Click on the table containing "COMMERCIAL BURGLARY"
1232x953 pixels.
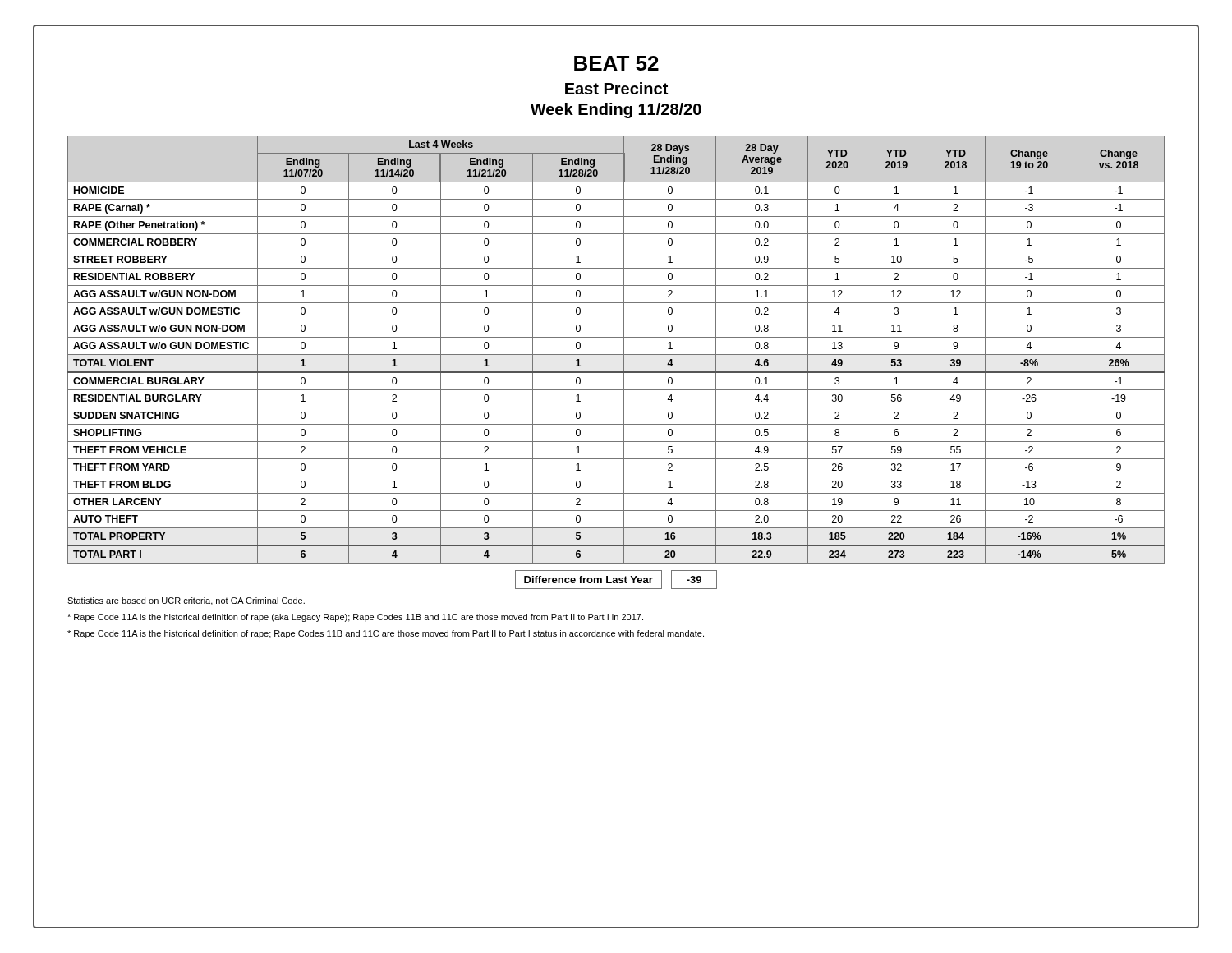click(616, 350)
